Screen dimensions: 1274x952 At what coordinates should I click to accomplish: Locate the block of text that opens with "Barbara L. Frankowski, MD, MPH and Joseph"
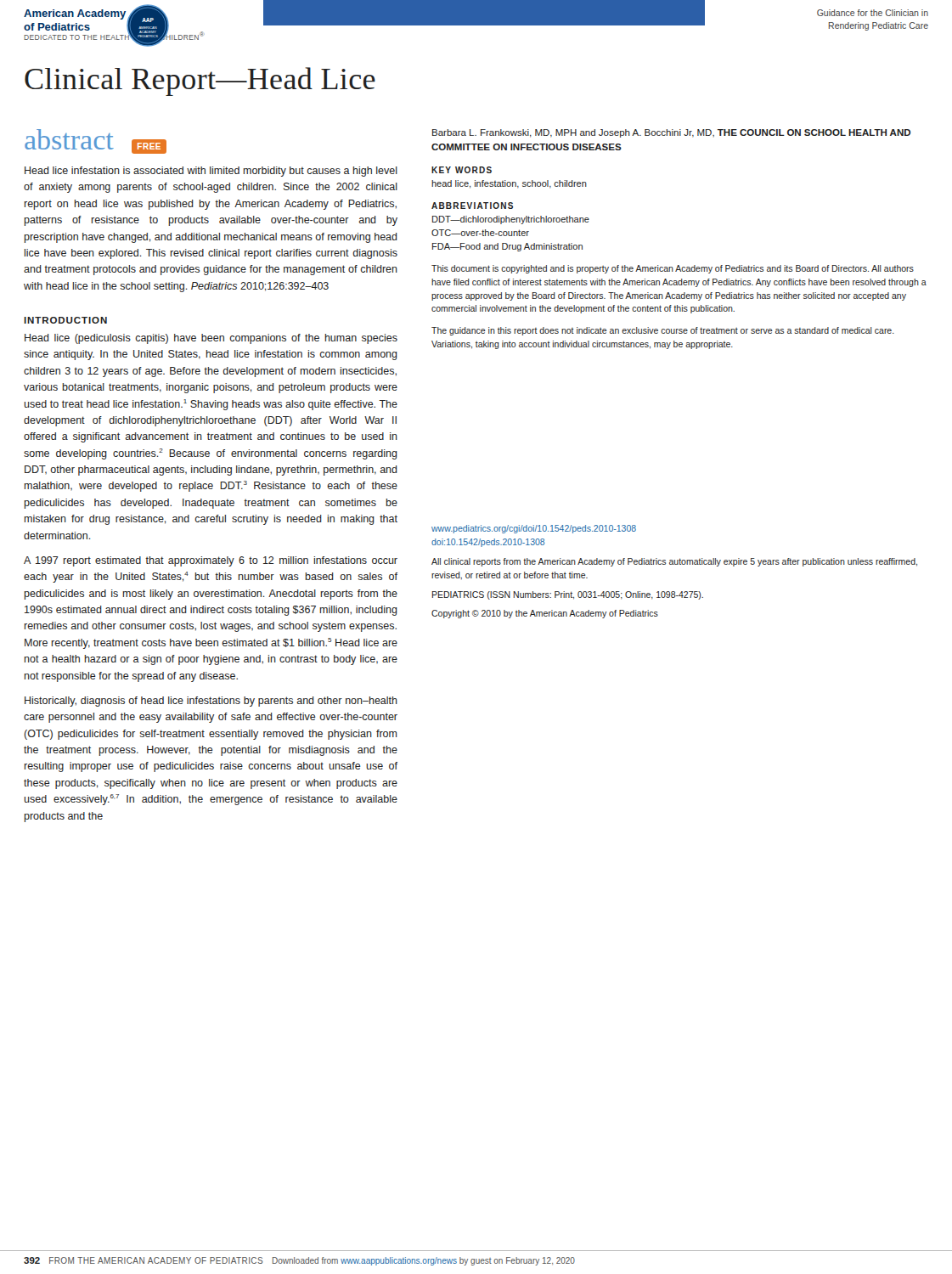(671, 140)
